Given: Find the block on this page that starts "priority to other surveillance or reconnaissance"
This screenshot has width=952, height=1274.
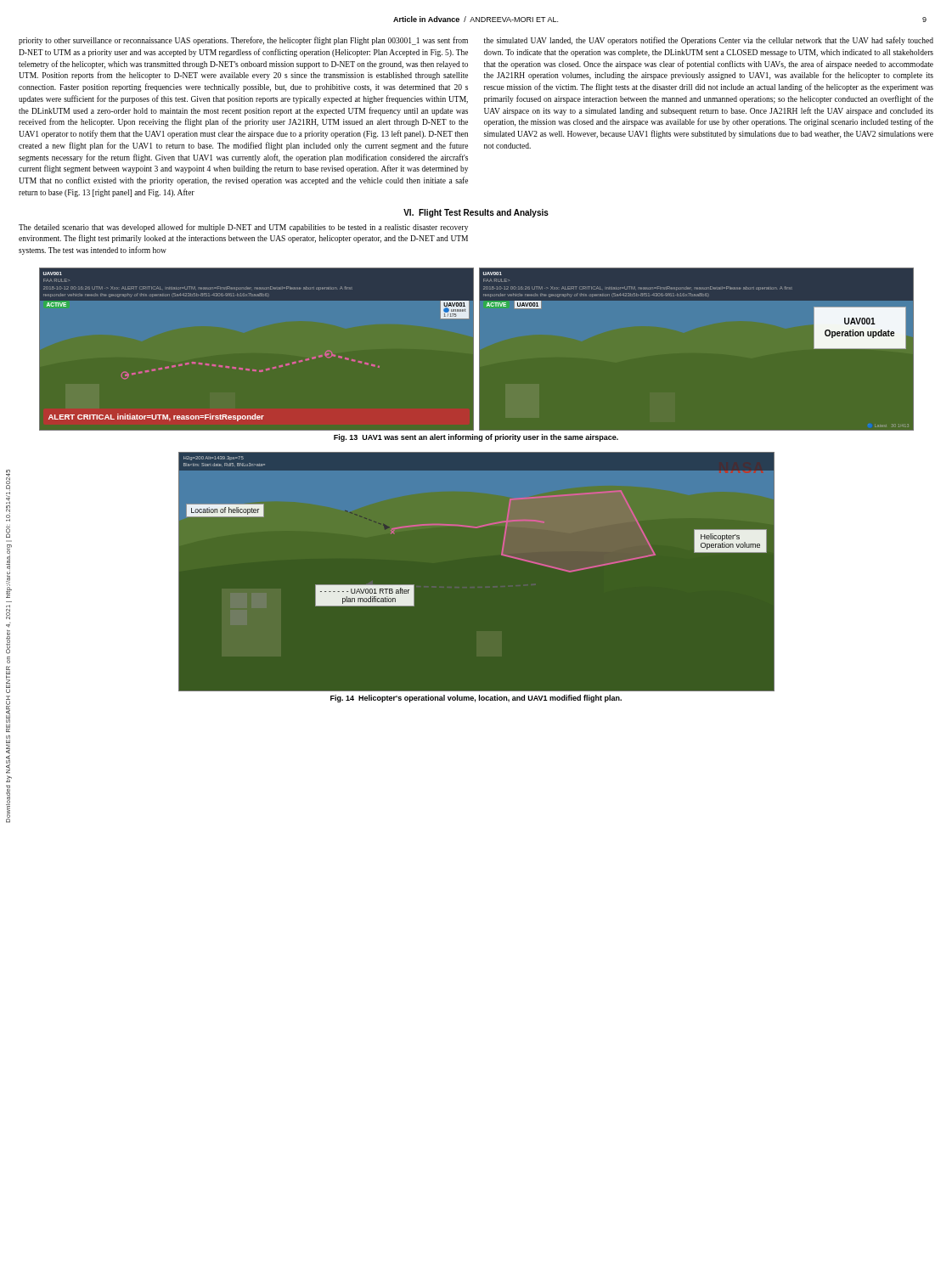Looking at the screenshot, I should (x=244, y=117).
